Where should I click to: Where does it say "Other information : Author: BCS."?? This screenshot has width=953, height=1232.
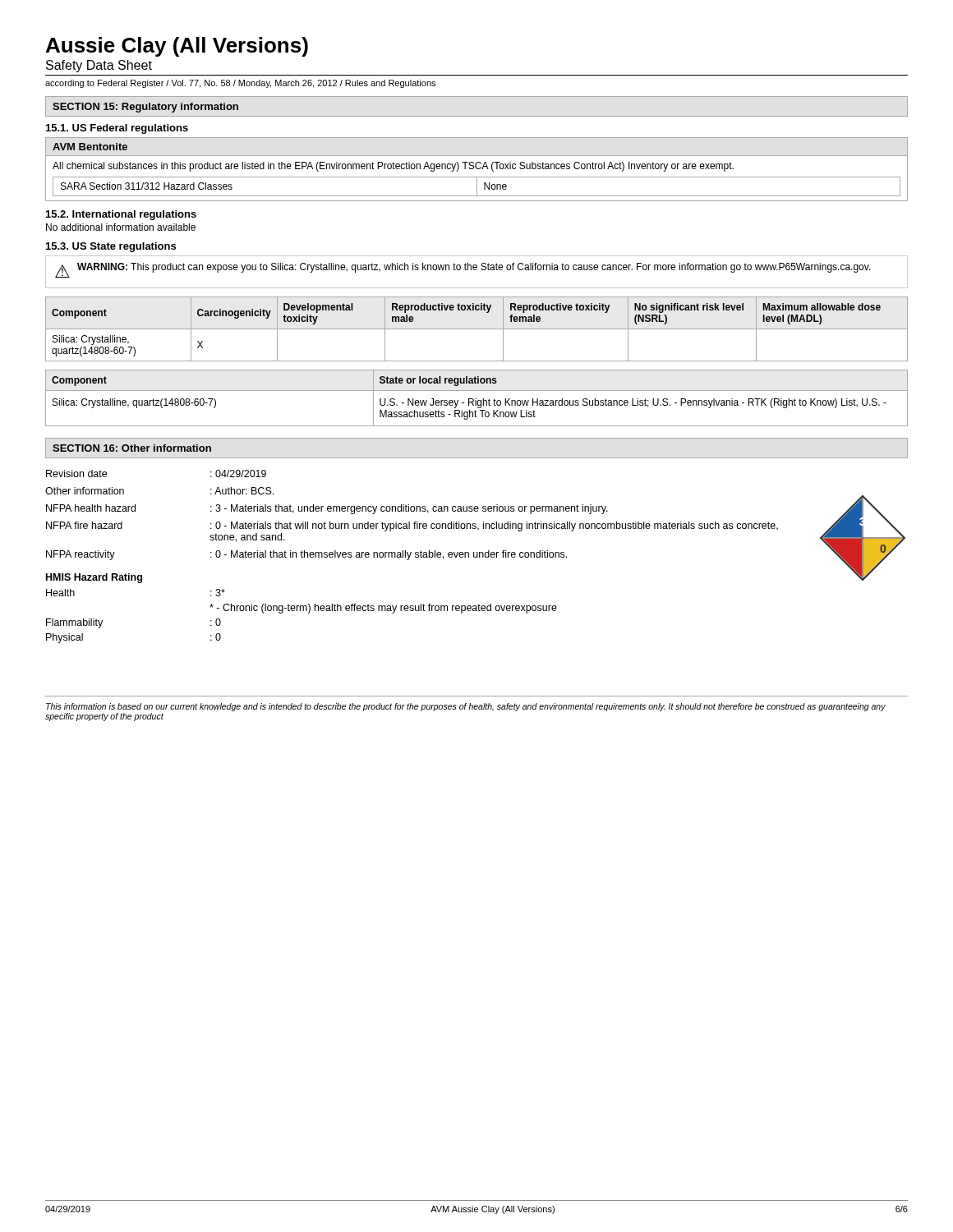click(x=83, y=491)
